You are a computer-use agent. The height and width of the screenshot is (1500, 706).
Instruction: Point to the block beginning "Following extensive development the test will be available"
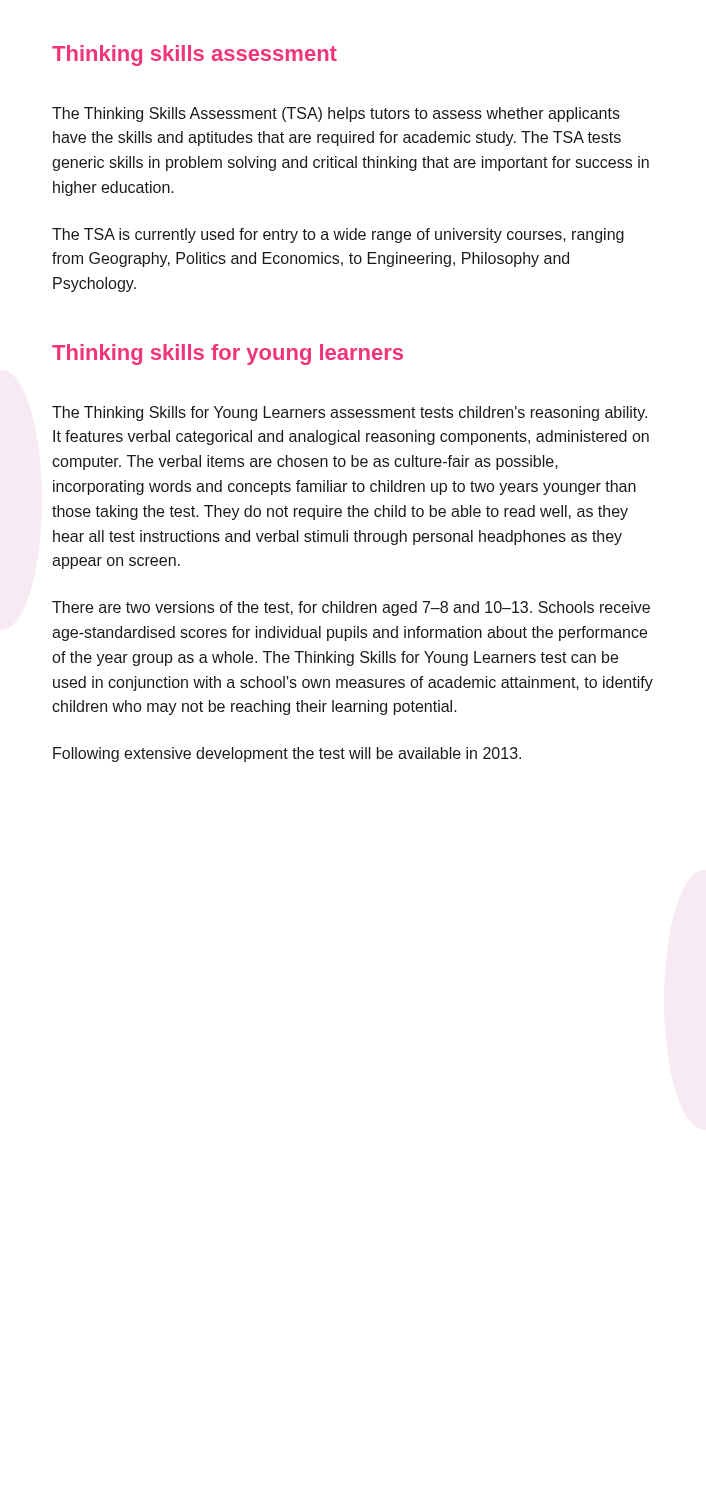[x=353, y=755]
